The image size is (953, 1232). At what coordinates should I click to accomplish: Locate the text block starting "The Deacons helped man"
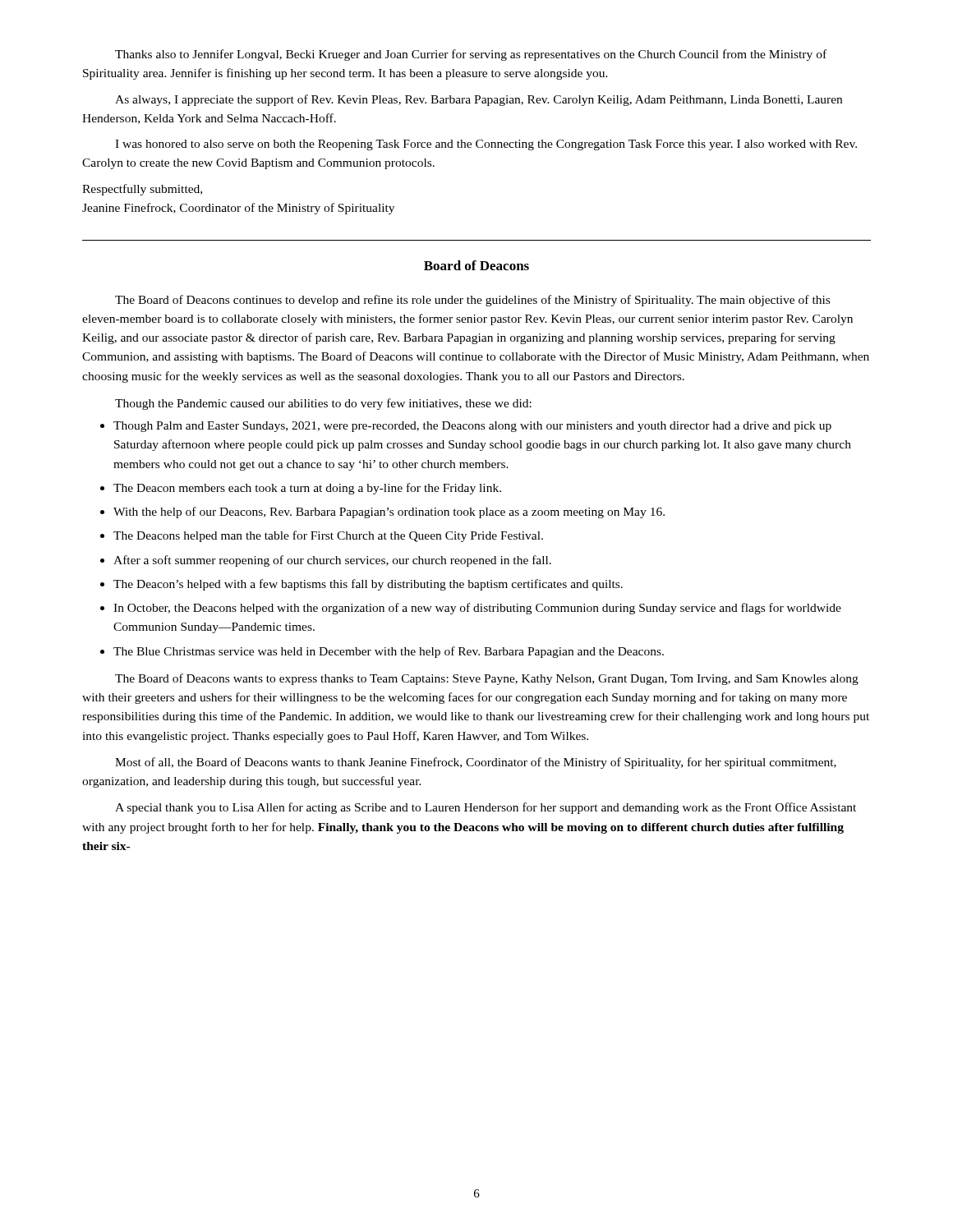[476, 535]
